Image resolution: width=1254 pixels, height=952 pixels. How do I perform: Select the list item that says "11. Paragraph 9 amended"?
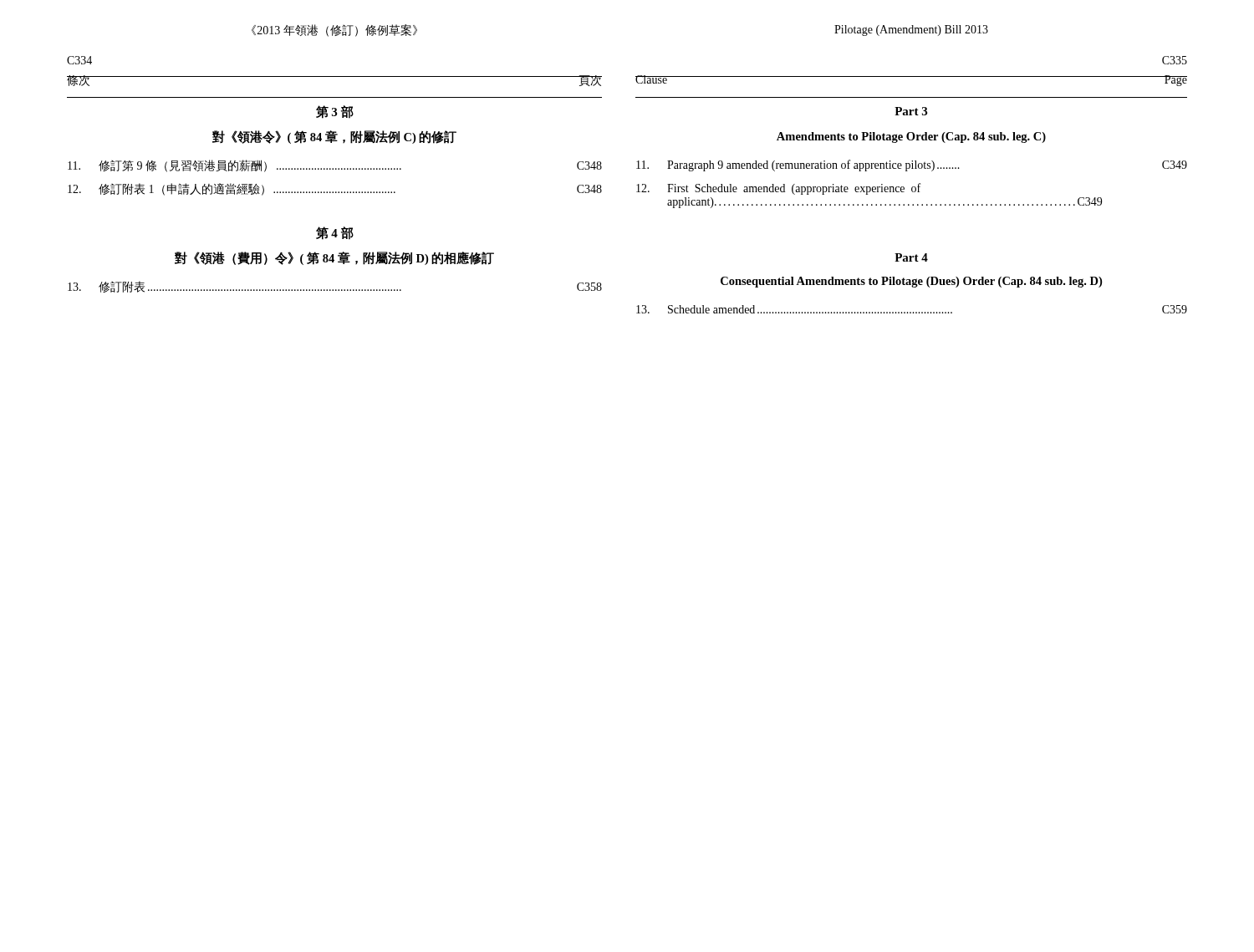[x=911, y=166]
